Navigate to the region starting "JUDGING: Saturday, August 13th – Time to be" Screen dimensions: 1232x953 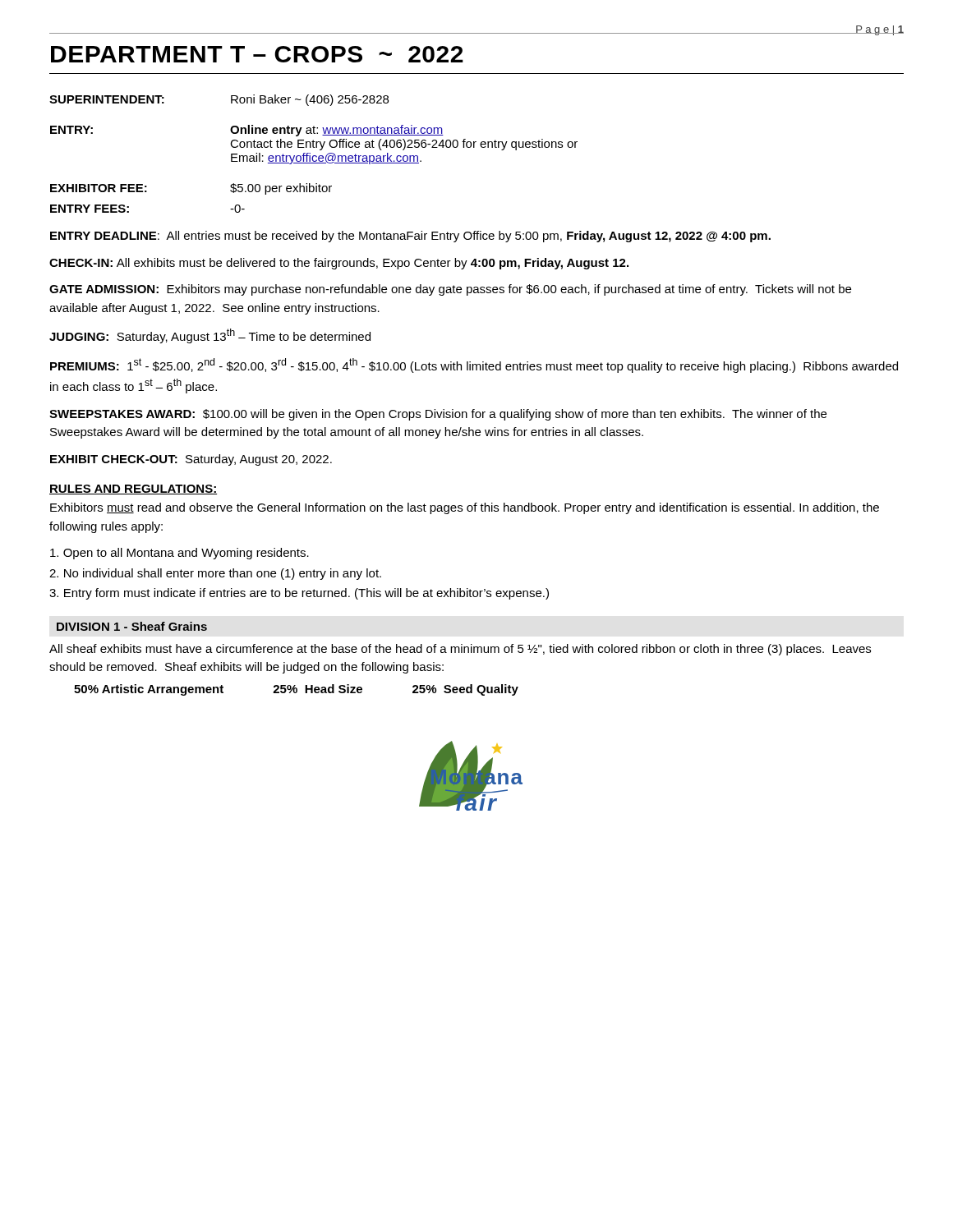(x=210, y=335)
